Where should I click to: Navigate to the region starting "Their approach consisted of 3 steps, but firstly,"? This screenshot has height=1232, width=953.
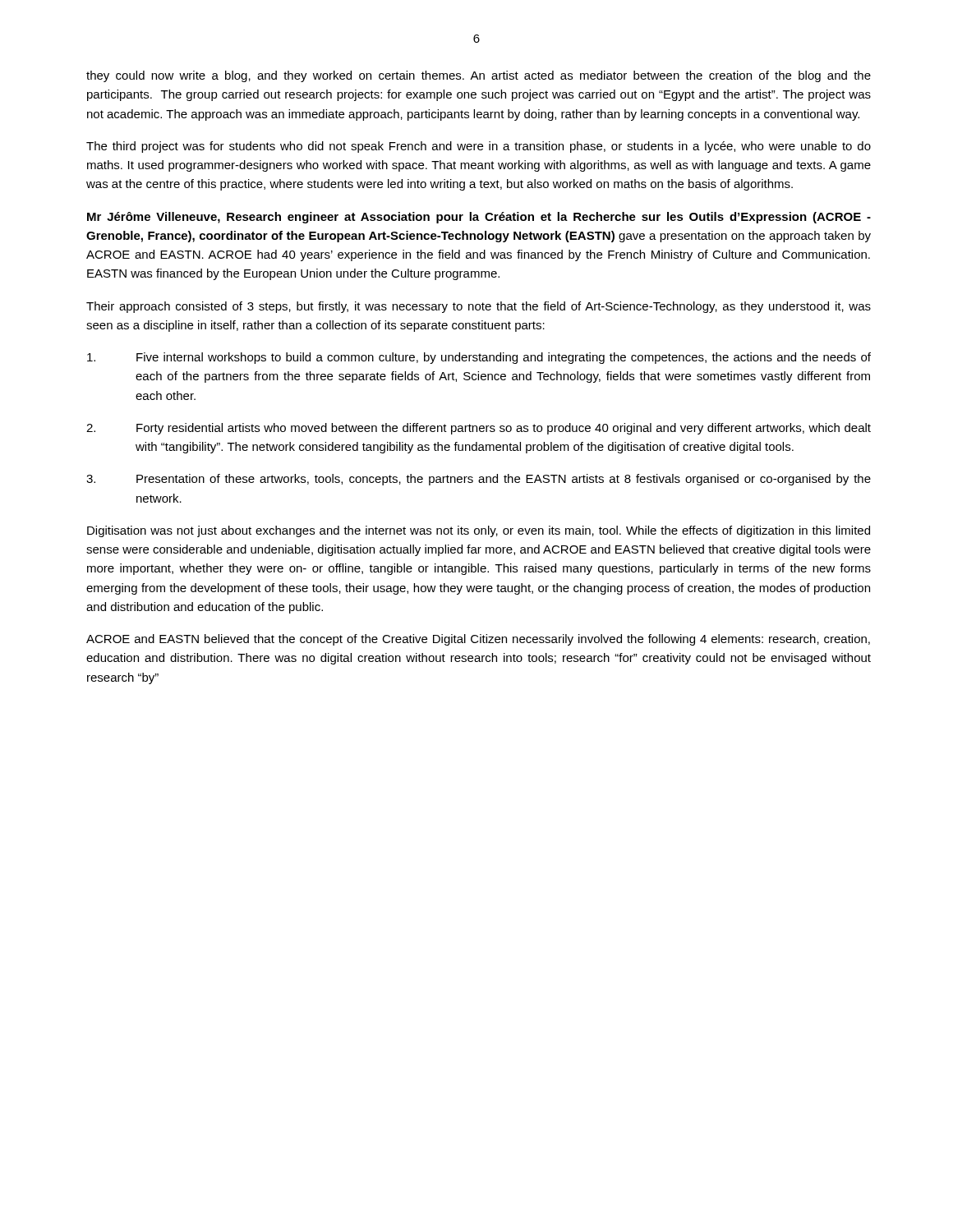click(479, 315)
